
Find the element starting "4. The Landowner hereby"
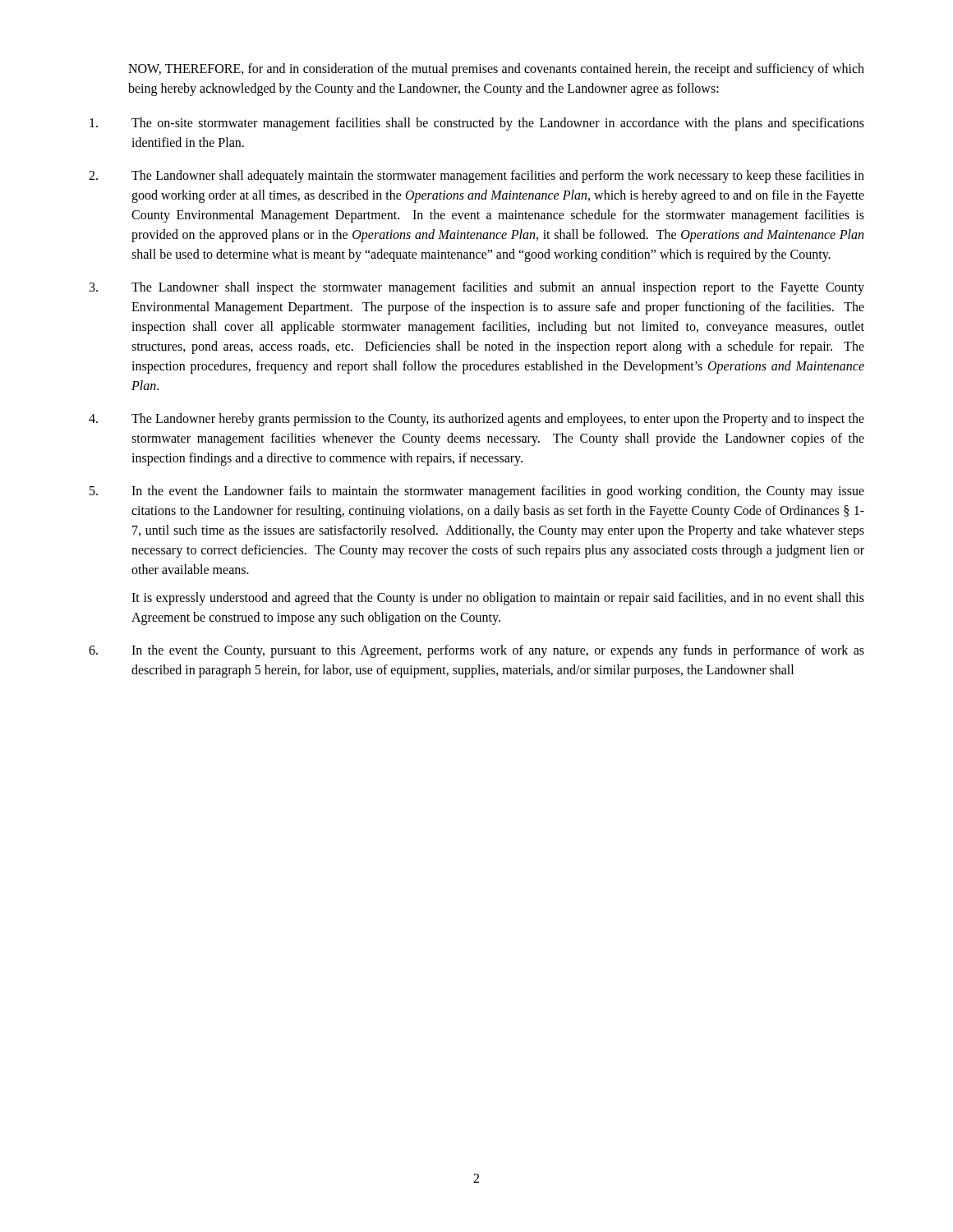pyautogui.click(x=476, y=439)
